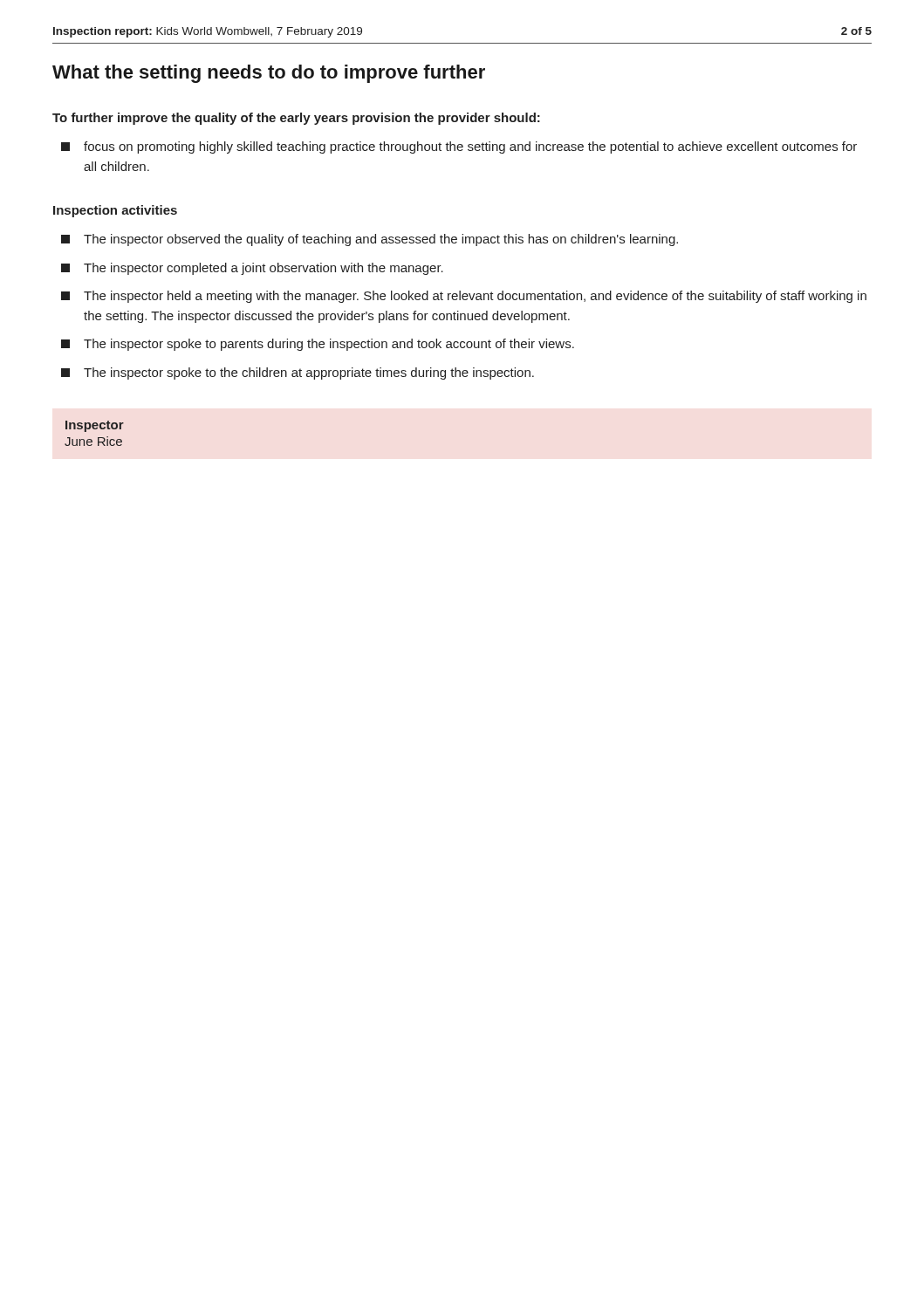Screen dimensions: 1309x924
Task: Locate the text starting "Inspection activities"
Action: click(115, 210)
